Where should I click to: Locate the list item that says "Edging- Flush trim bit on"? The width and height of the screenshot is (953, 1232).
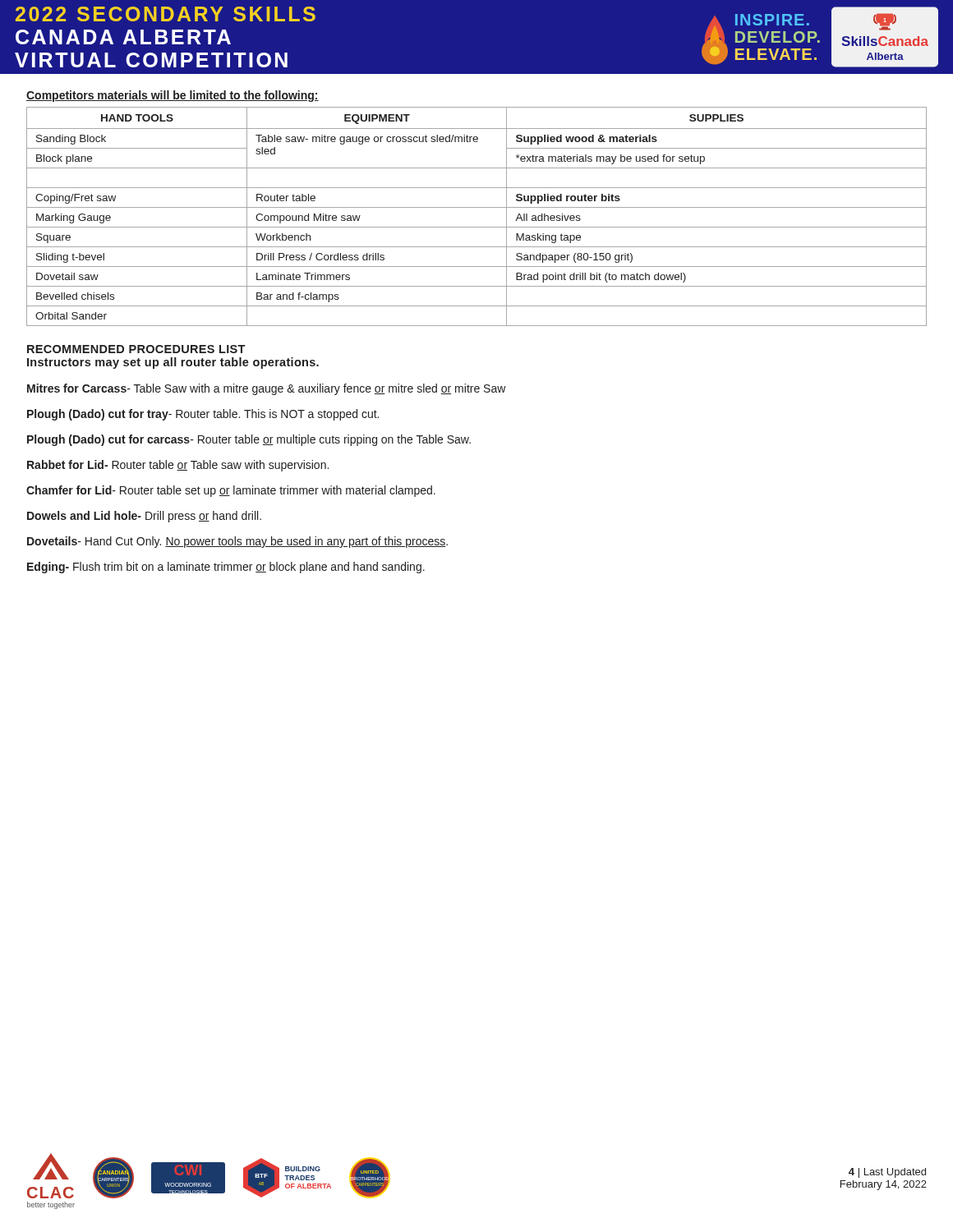tap(226, 567)
